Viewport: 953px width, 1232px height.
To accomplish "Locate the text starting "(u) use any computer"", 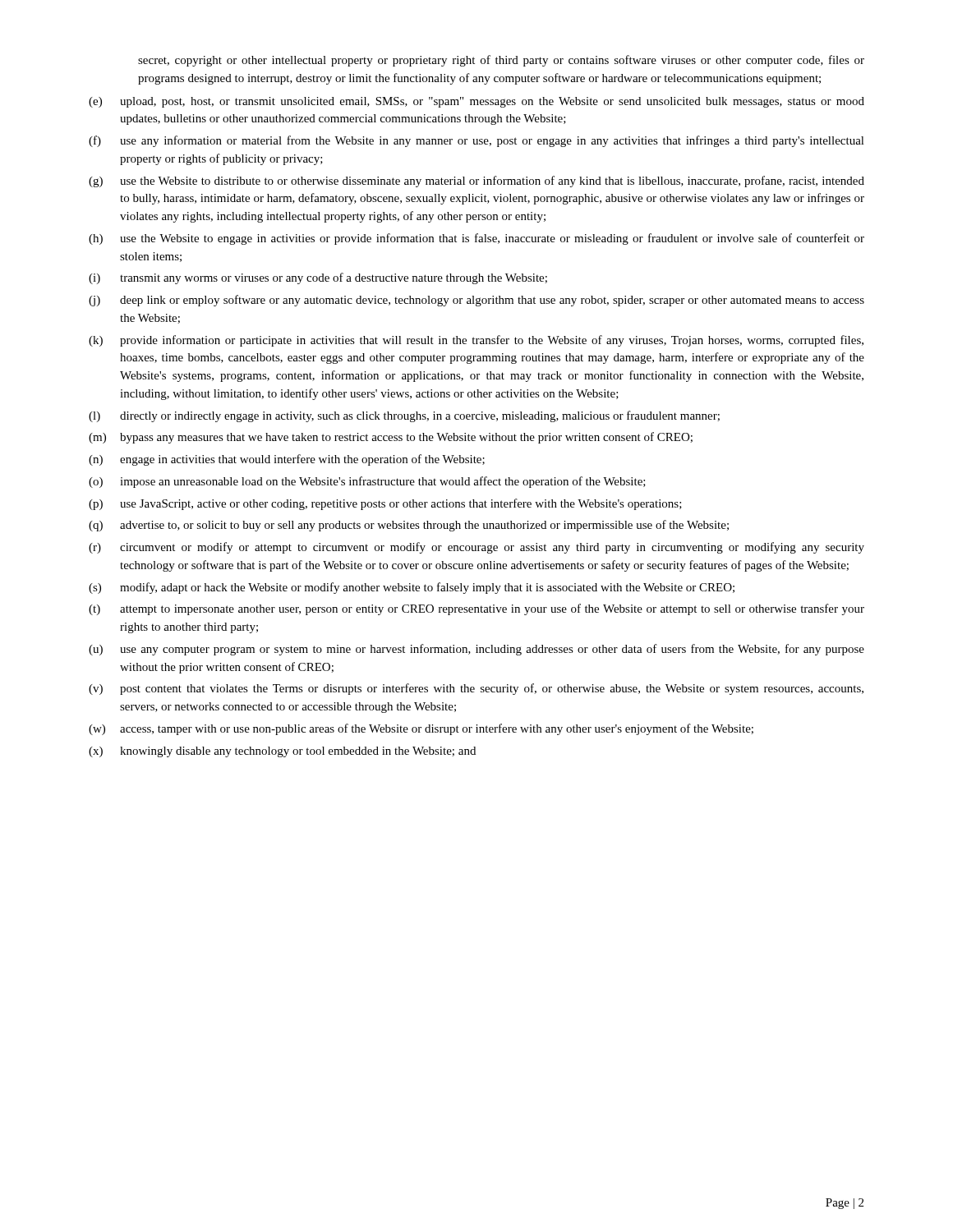I will click(476, 658).
